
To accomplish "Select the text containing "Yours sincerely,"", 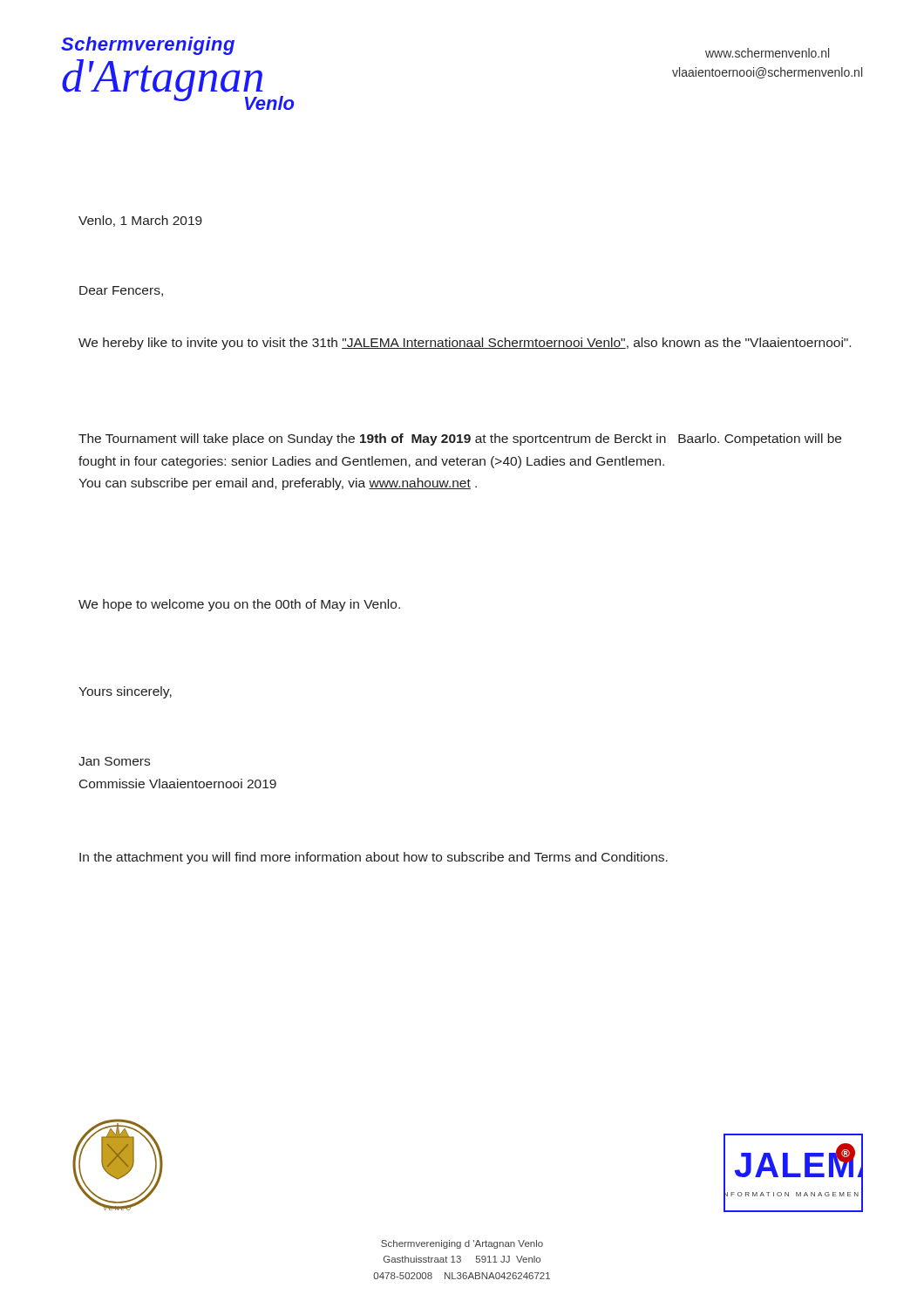I will [x=125, y=691].
